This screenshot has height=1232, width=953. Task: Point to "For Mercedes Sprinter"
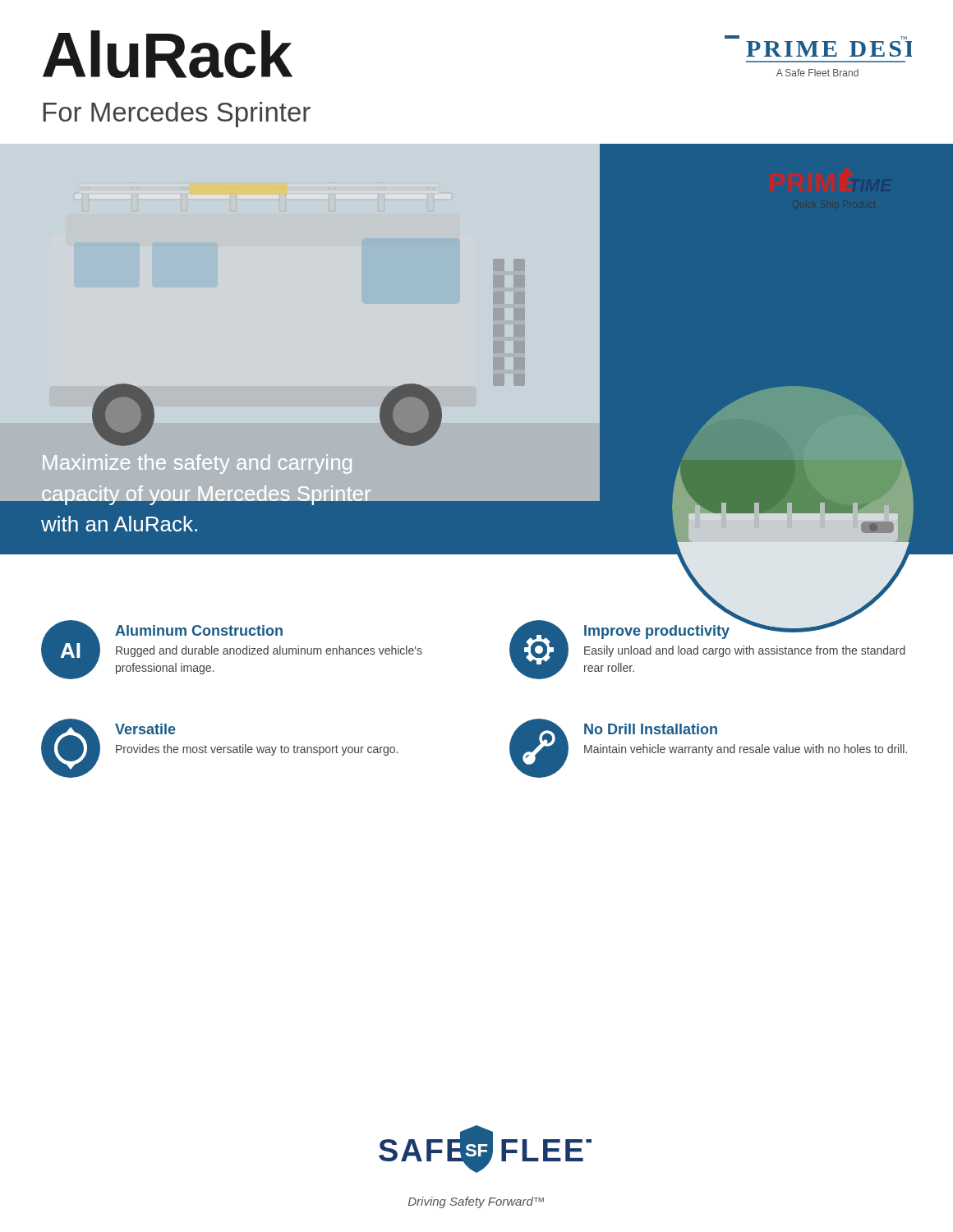pyautogui.click(x=176, y=112)
